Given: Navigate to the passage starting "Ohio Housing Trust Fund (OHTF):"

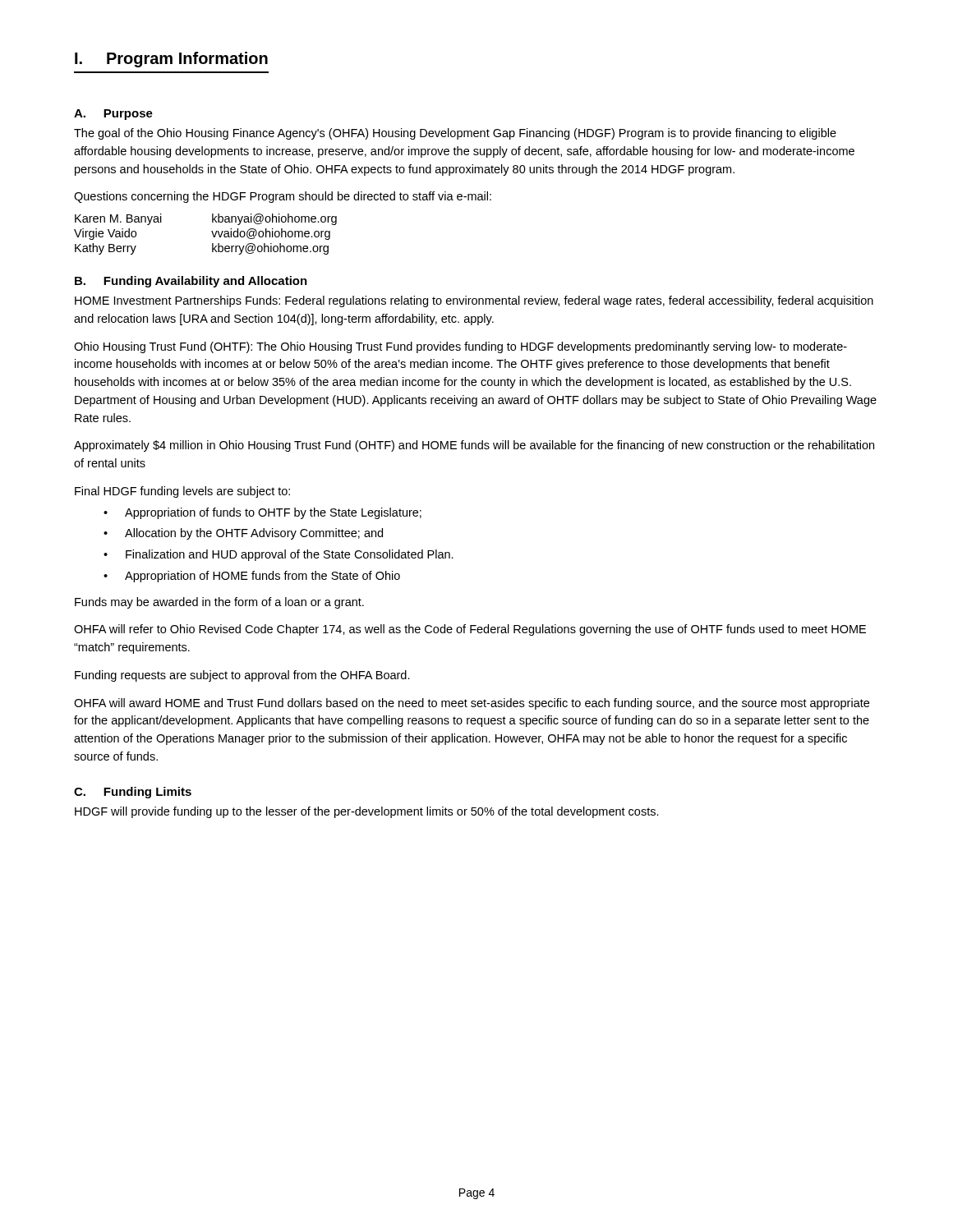Looking at the screenshot, I should pos(475,382).
